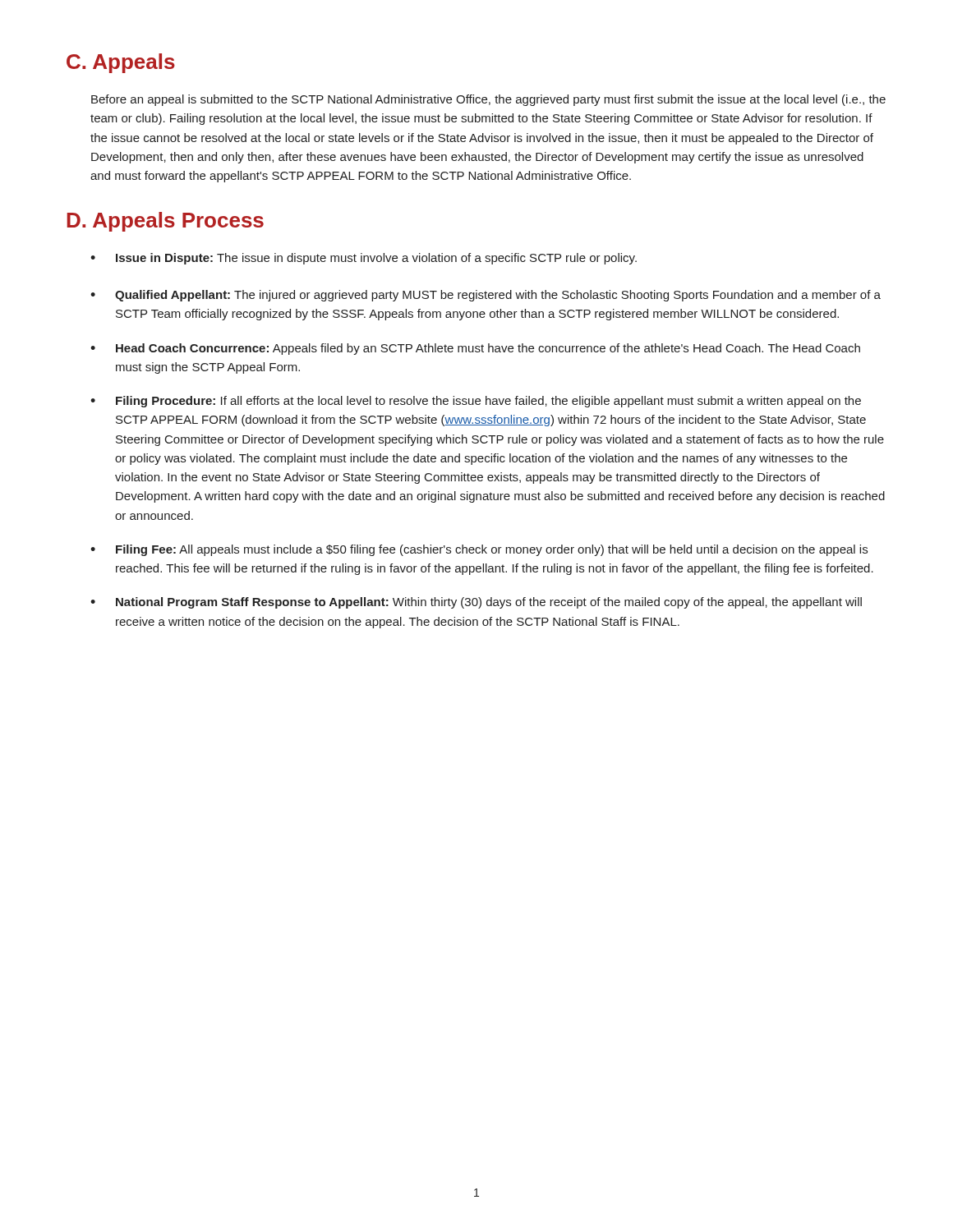
Task: Click on the text block starting "• Issue in Dispute: The issue in"
Action: click(489, 259)
